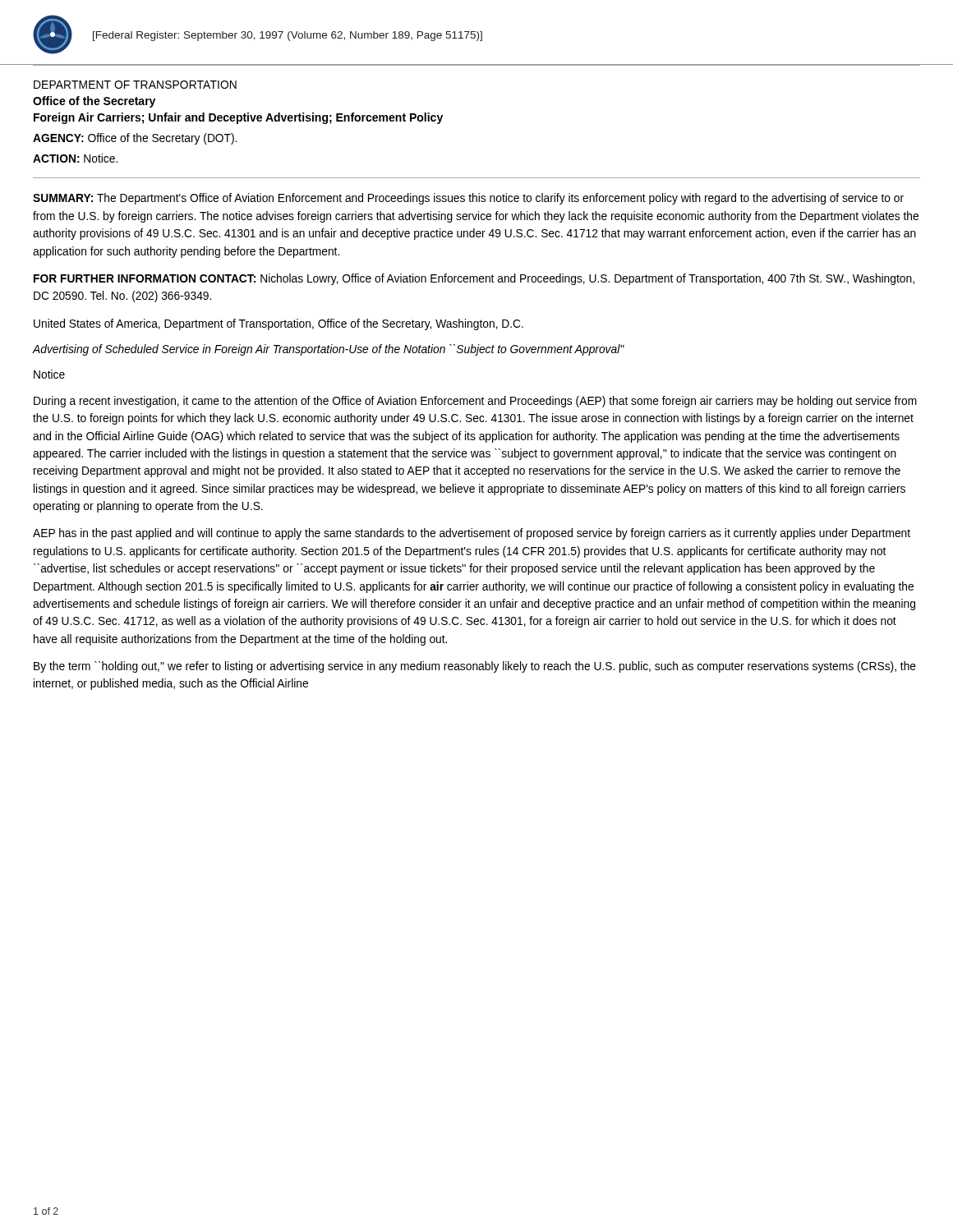This screenshot has width=953, height=1232.
Task: Navigate to the text starting "United States of America, Department of Transportation, Office"
Action: click(x=278, y=324)
